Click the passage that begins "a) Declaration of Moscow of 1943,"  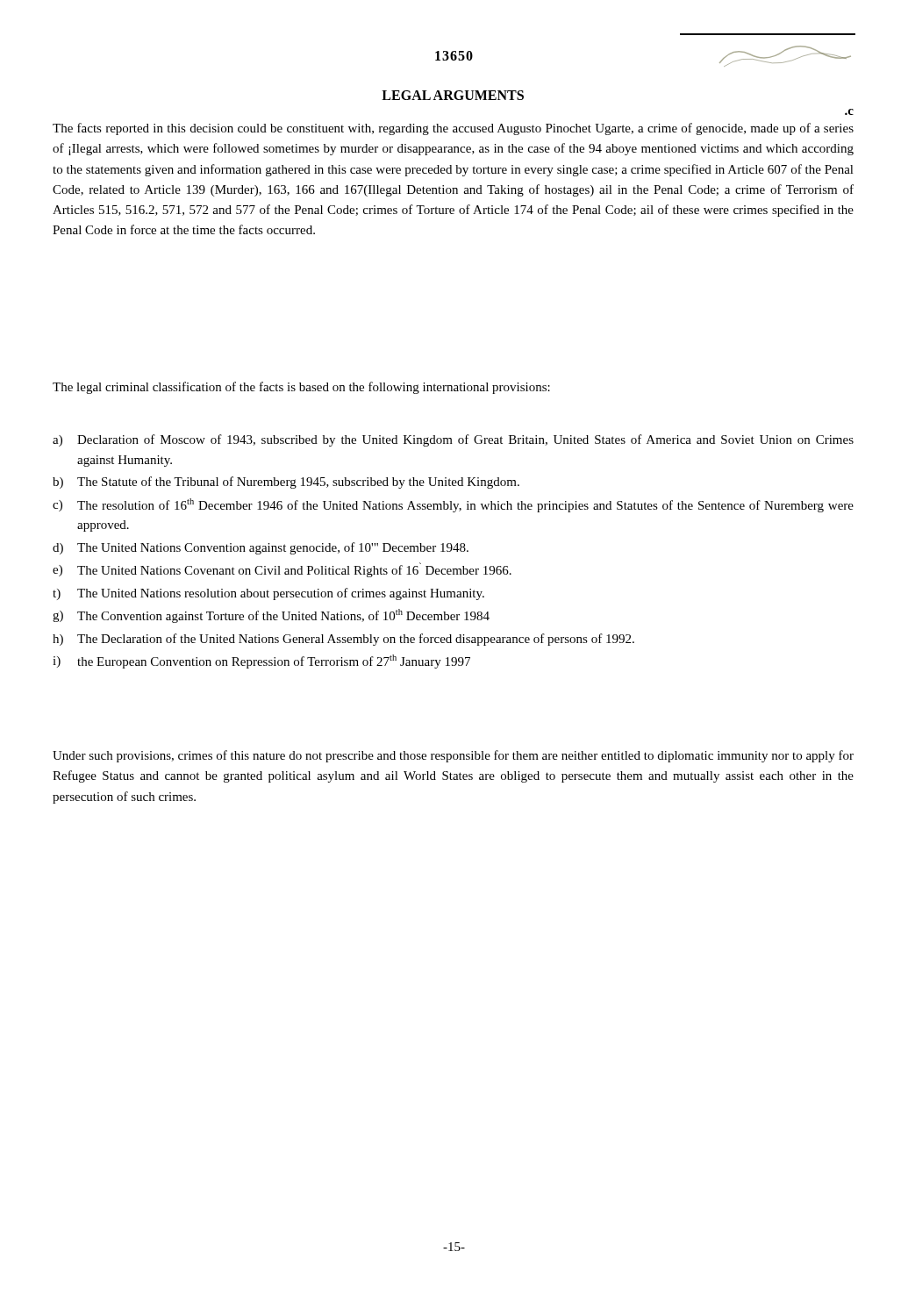point(453,450)
